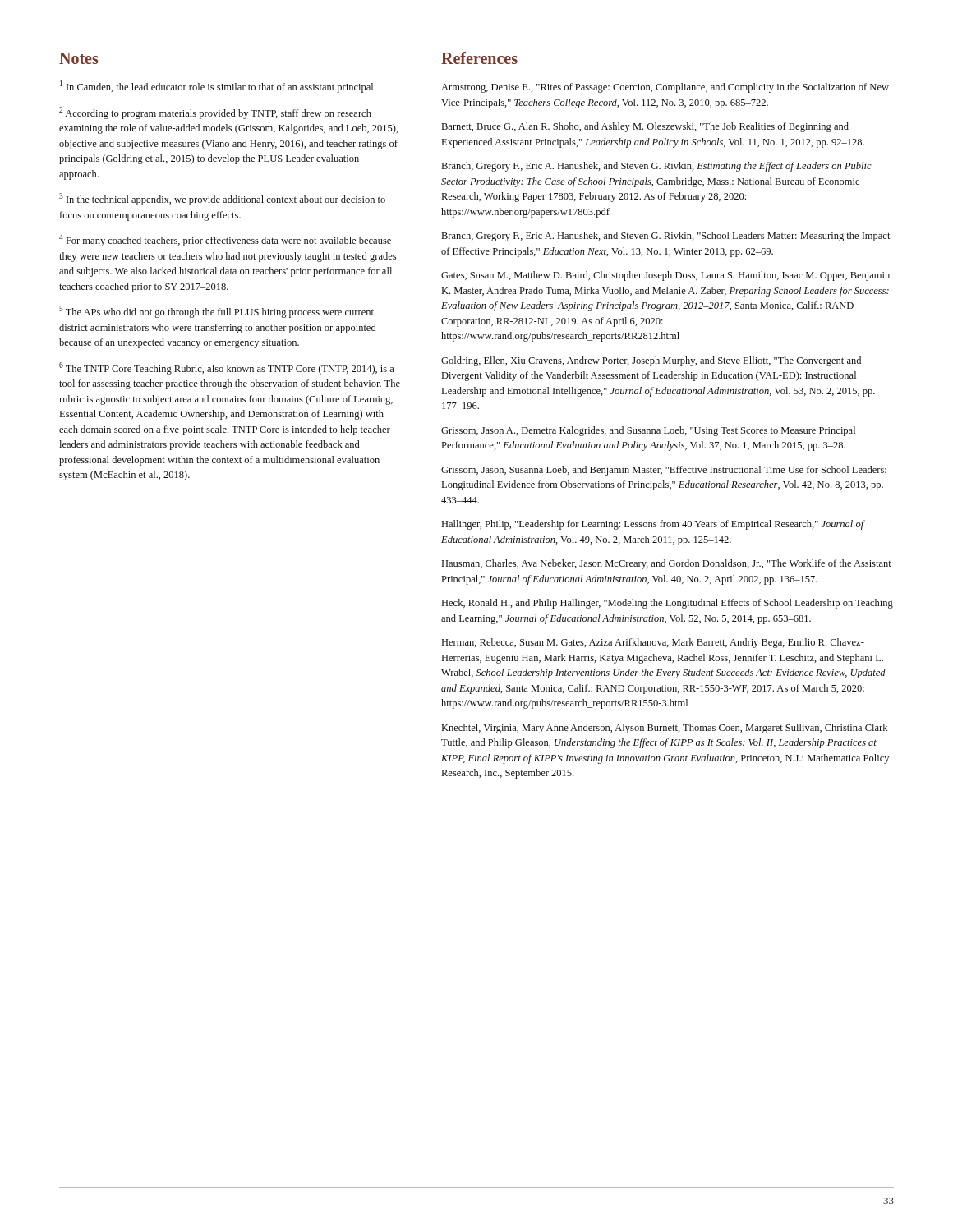Point to the block beginning "Hausman, Charles, Ava Nebeker, Jason McCreary, and Gordon"
Screen dimensions: 1232x953
tap(666, 571)
